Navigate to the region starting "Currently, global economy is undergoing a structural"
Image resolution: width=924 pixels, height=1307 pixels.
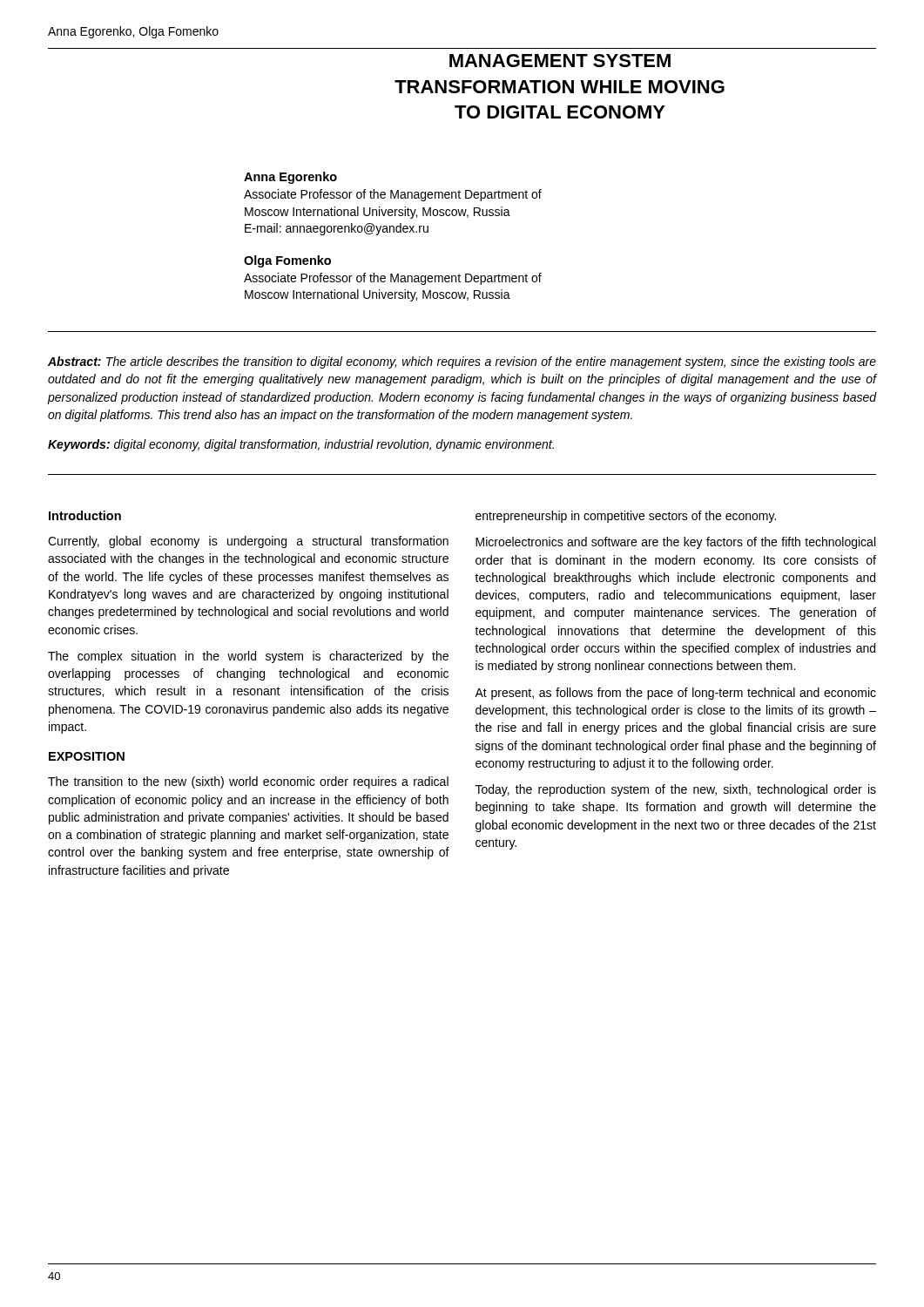click(248, 585)
